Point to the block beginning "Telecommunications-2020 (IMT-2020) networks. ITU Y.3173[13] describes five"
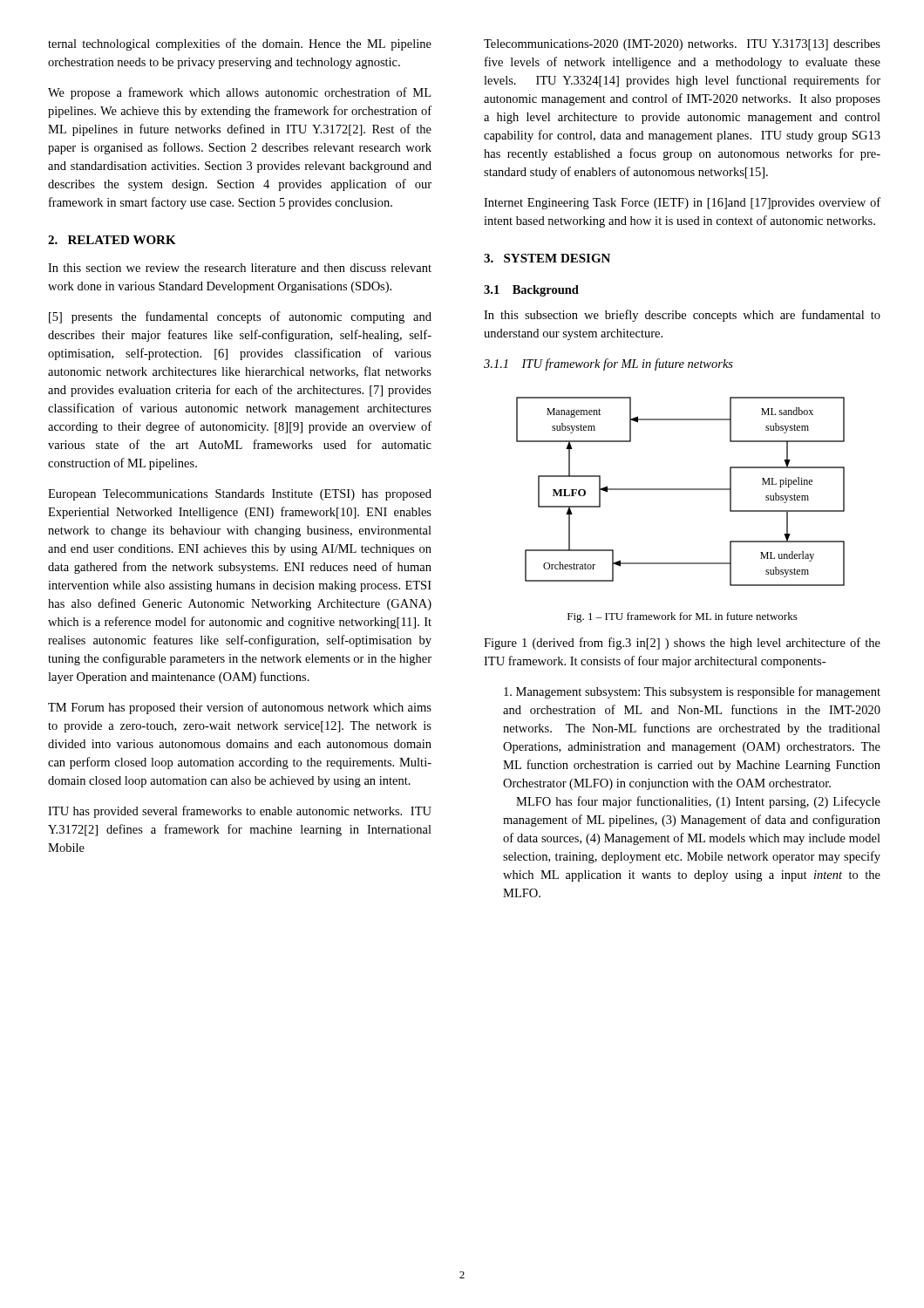The height and width of the screenshot is (1308, 924). (682, 108)
